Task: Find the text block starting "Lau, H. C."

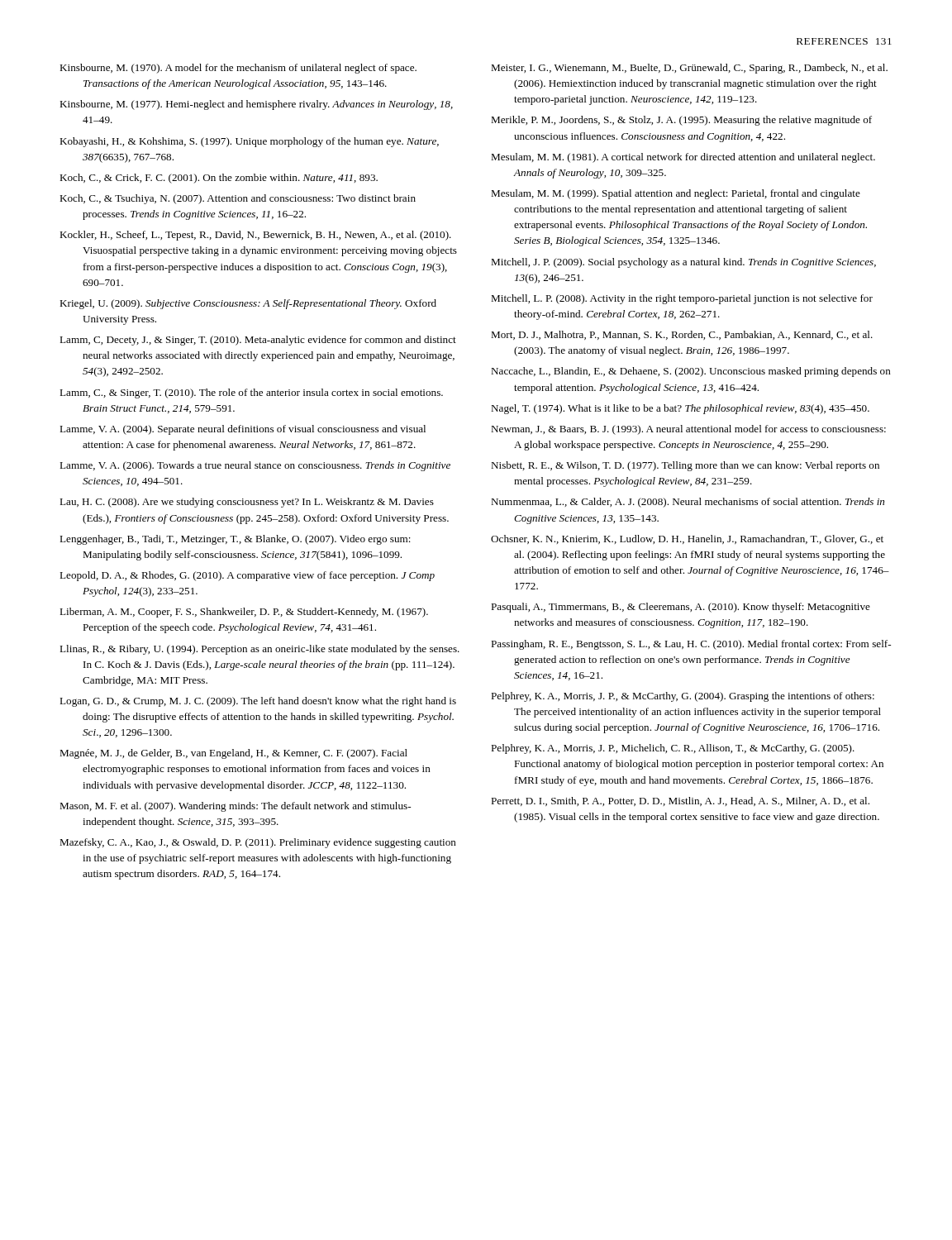Action: tap(254, 510)
